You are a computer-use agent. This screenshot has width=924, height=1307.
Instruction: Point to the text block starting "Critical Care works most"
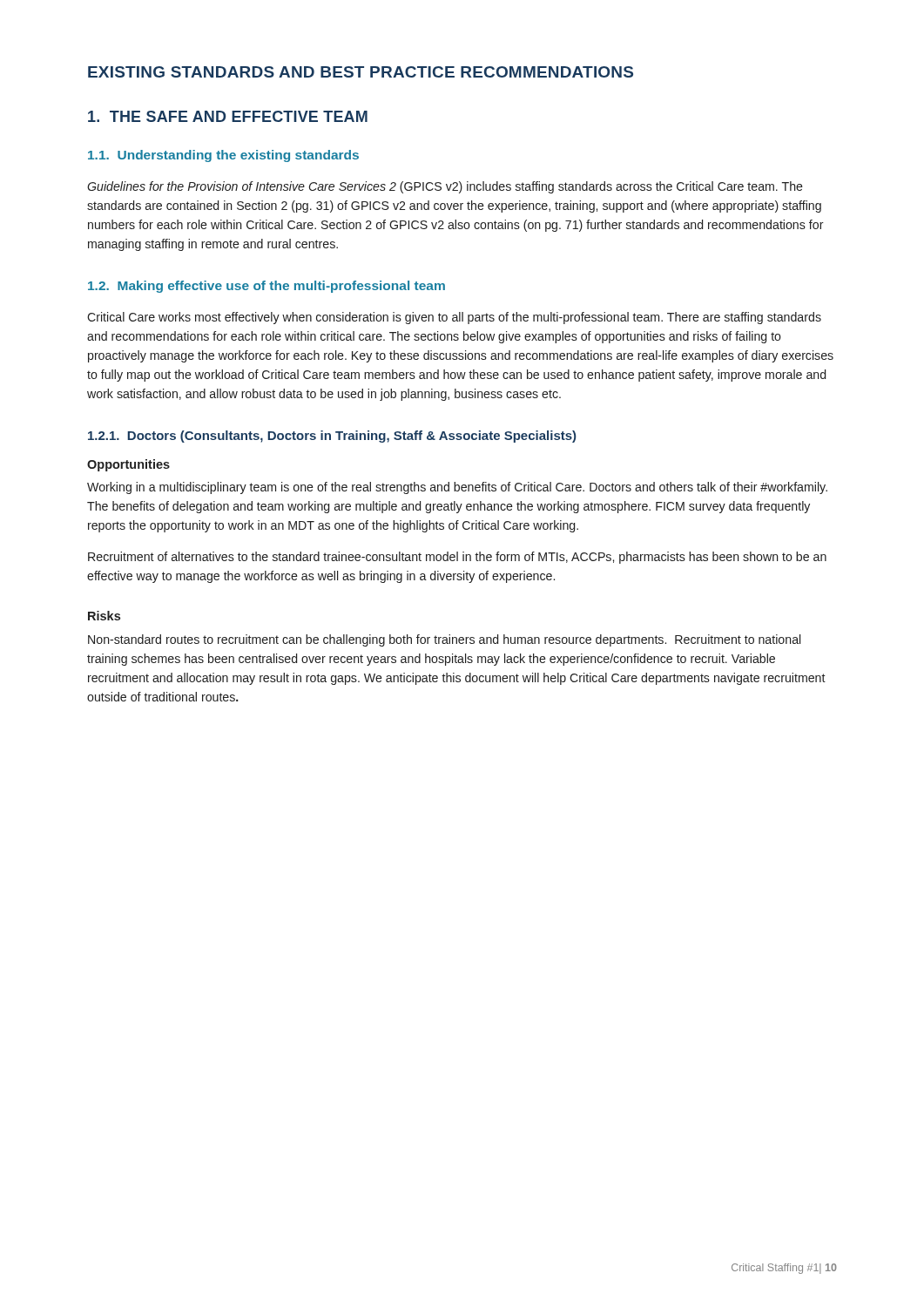pyautogui.click(x=462, y=356)
